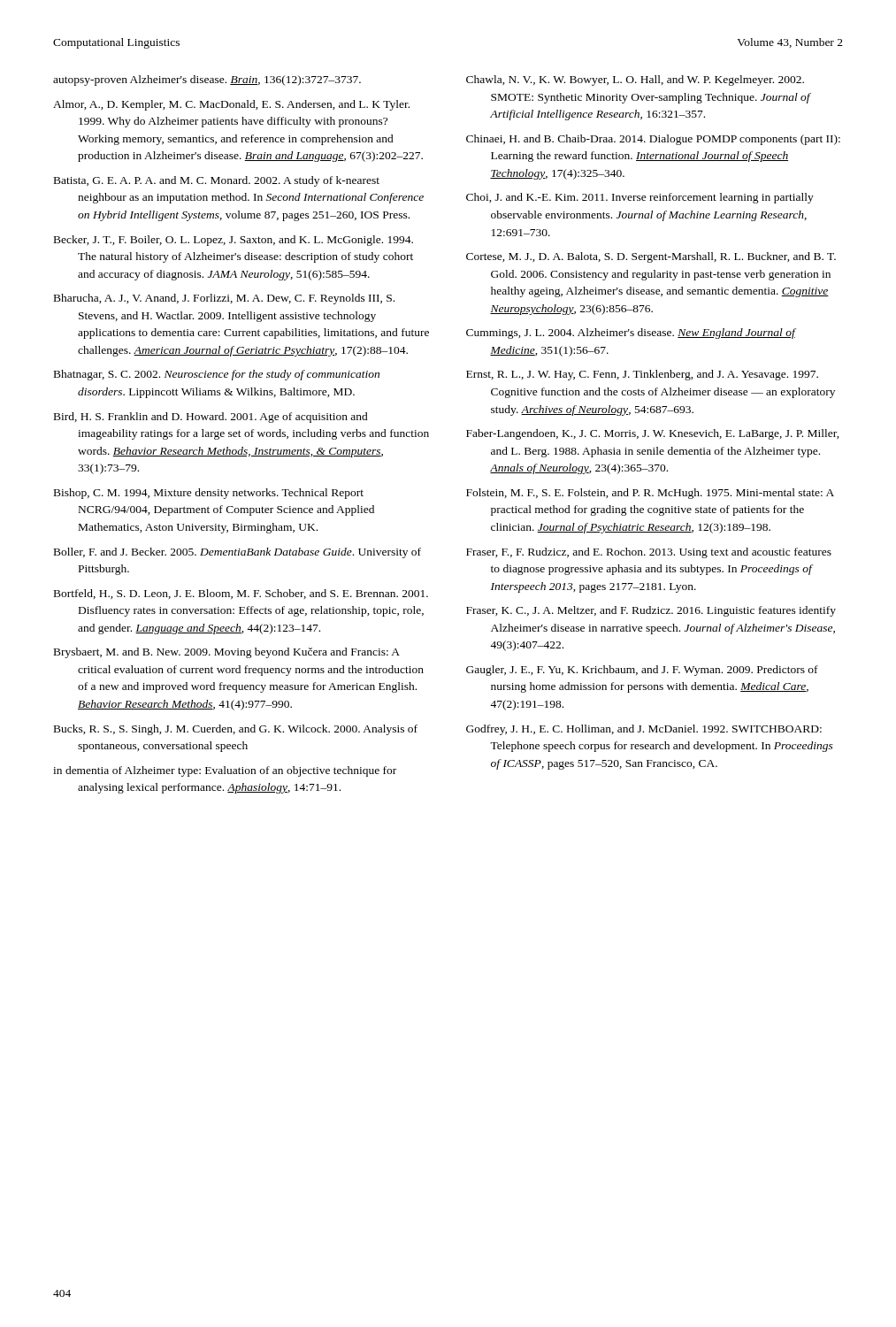Image resolution: width=896 pixels, height=1327 pixels.
Task: Navigate to the element starting "autopsy-proven Alzheimer's disease. Brain, 136(12):3727–3737."
Action: 207,79
